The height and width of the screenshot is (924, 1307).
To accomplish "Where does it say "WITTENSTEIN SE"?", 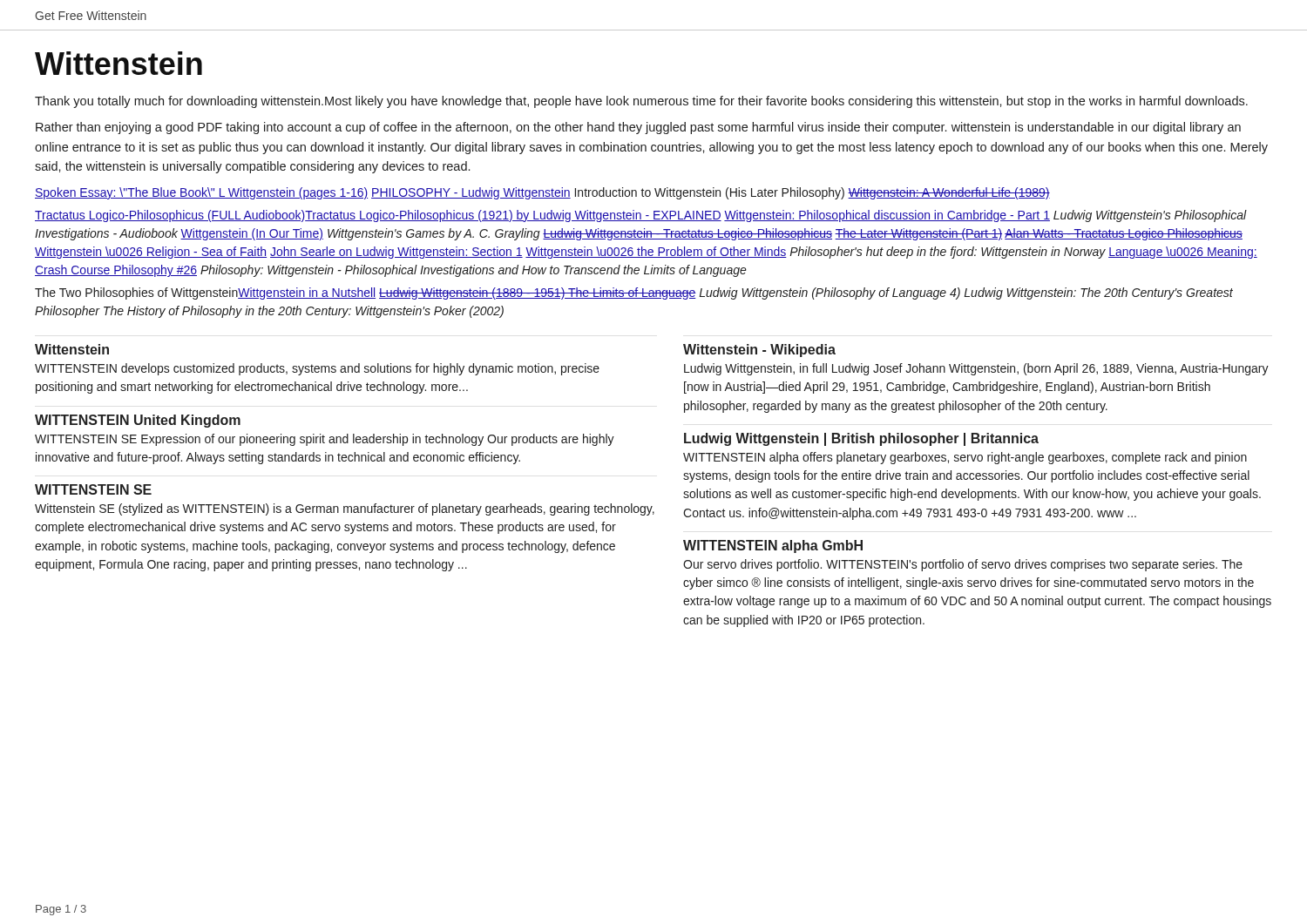I will coord(93,489).
